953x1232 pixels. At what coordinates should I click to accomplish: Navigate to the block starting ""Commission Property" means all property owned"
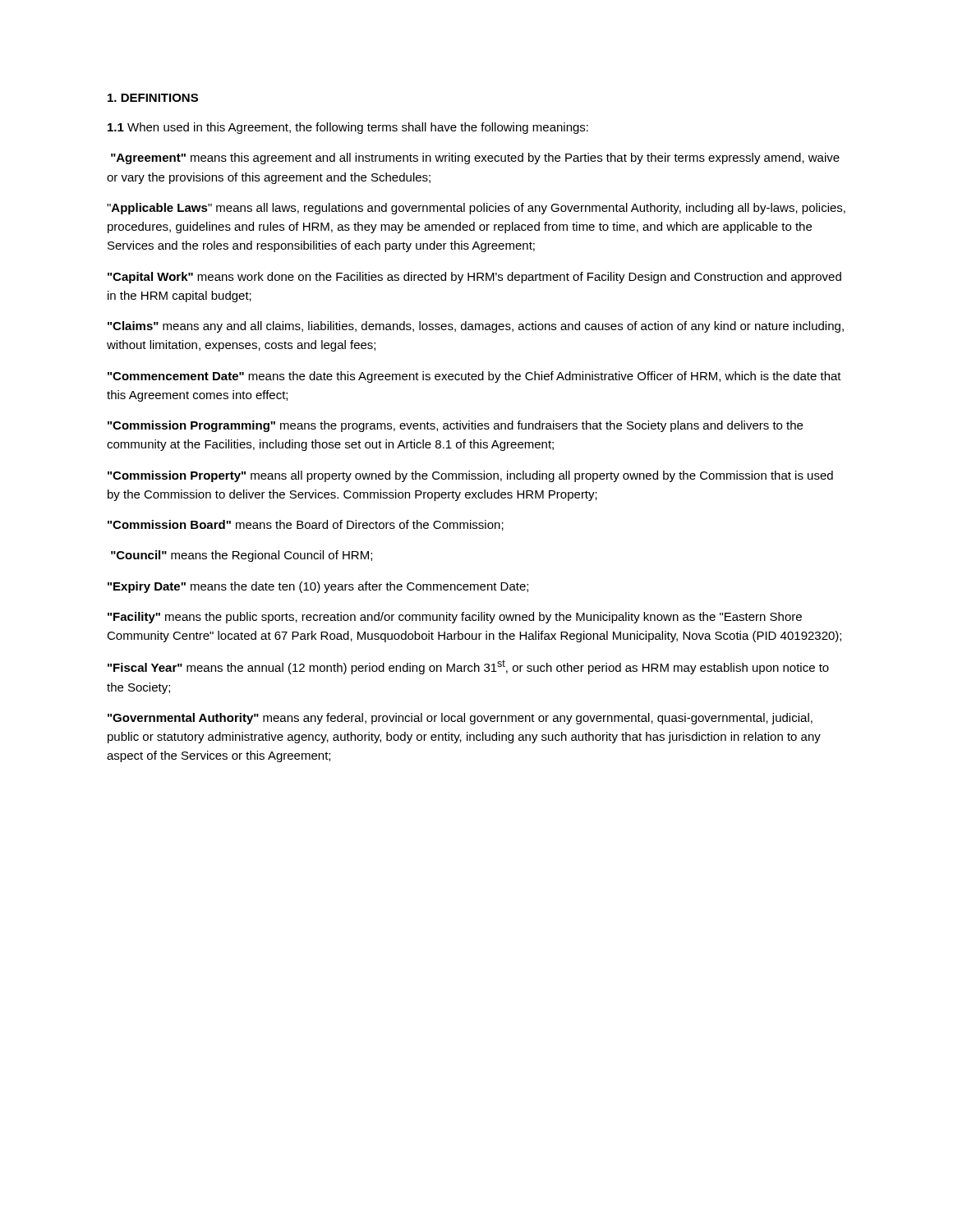[470, 484]
